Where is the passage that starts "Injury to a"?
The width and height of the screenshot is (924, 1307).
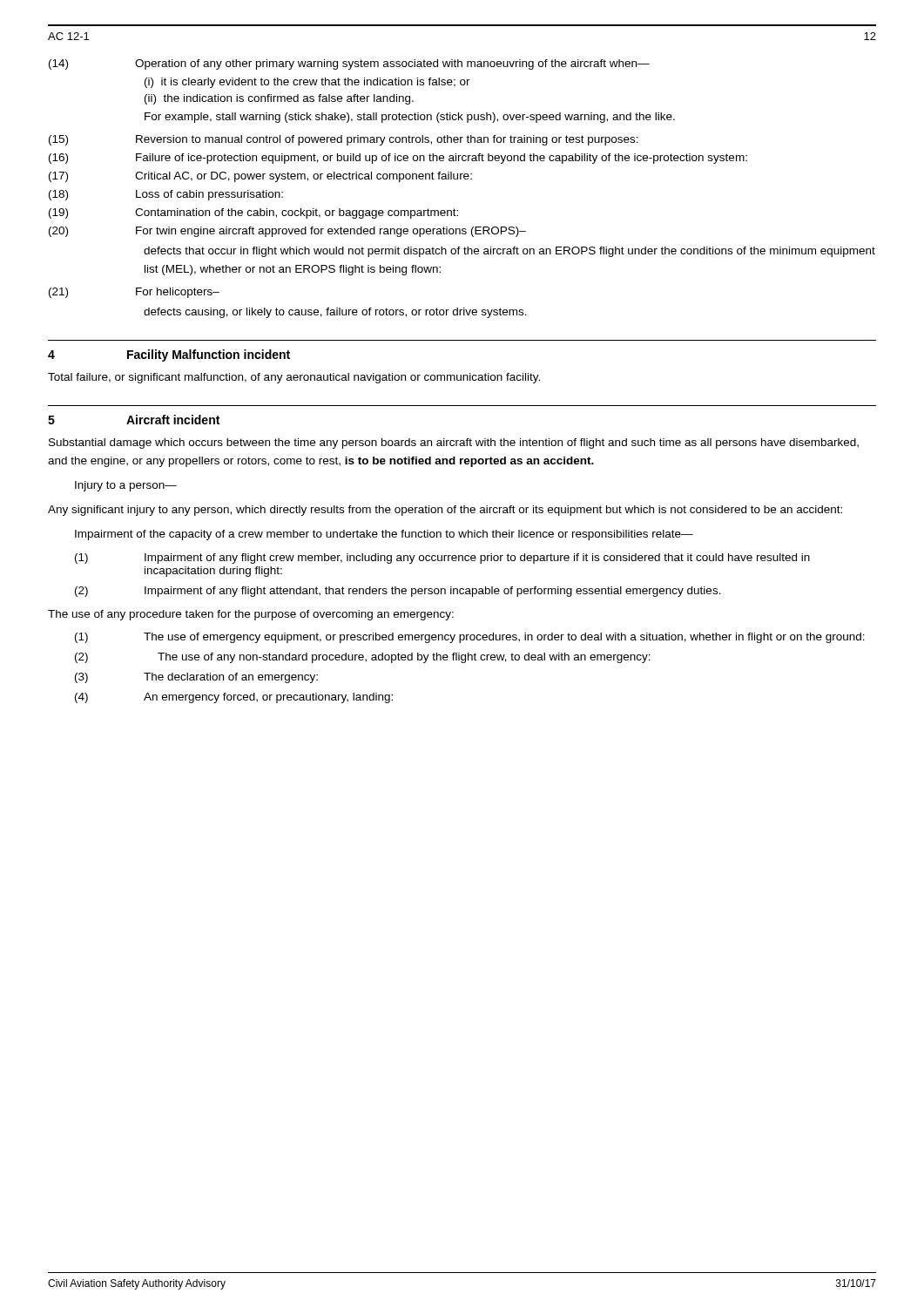pyautogui.click(x=125, y=485)
